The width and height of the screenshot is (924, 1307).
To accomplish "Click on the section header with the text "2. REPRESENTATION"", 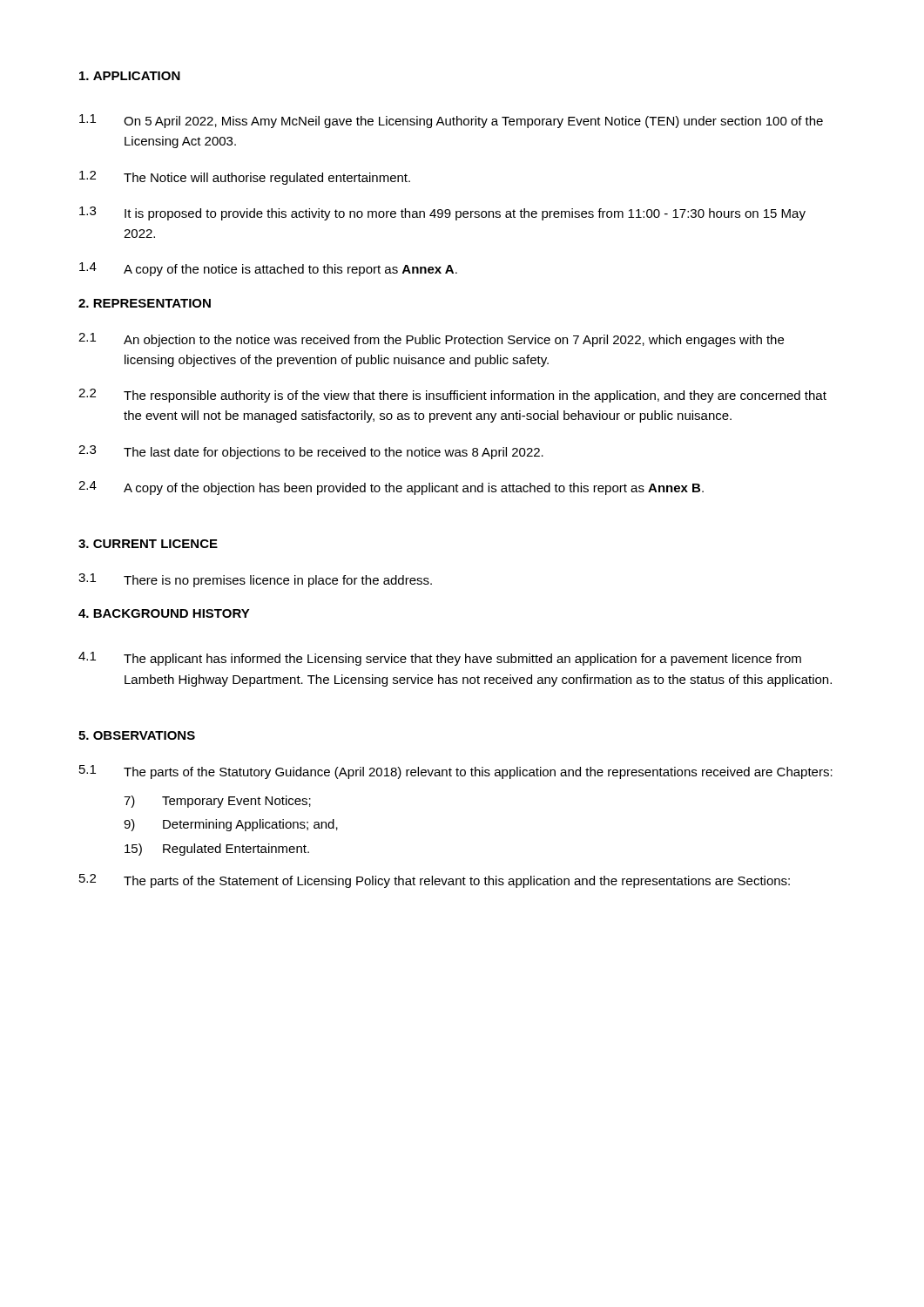I will (x=145, y=302).
